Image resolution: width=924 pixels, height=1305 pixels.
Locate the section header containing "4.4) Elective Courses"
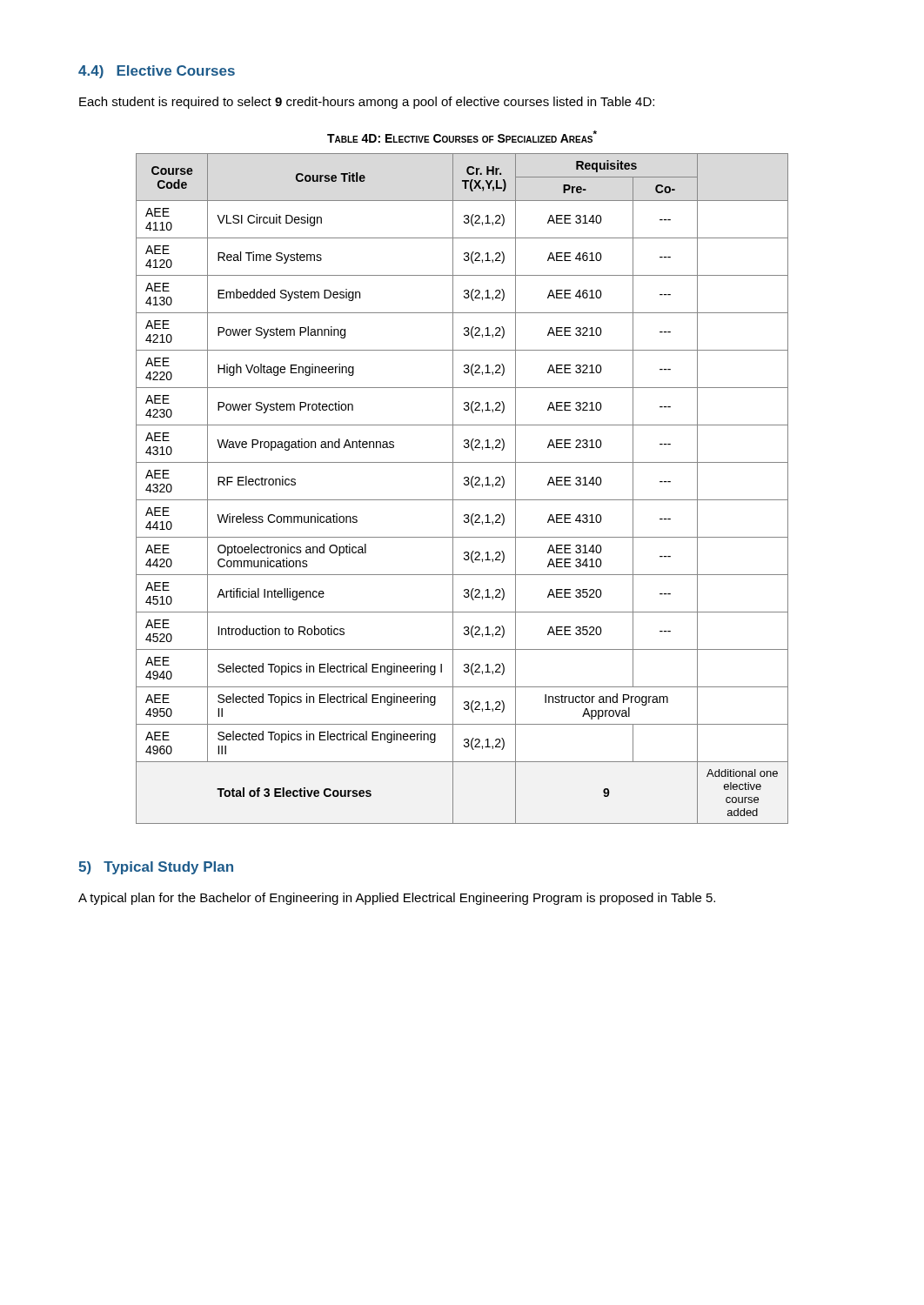[157, 71]
